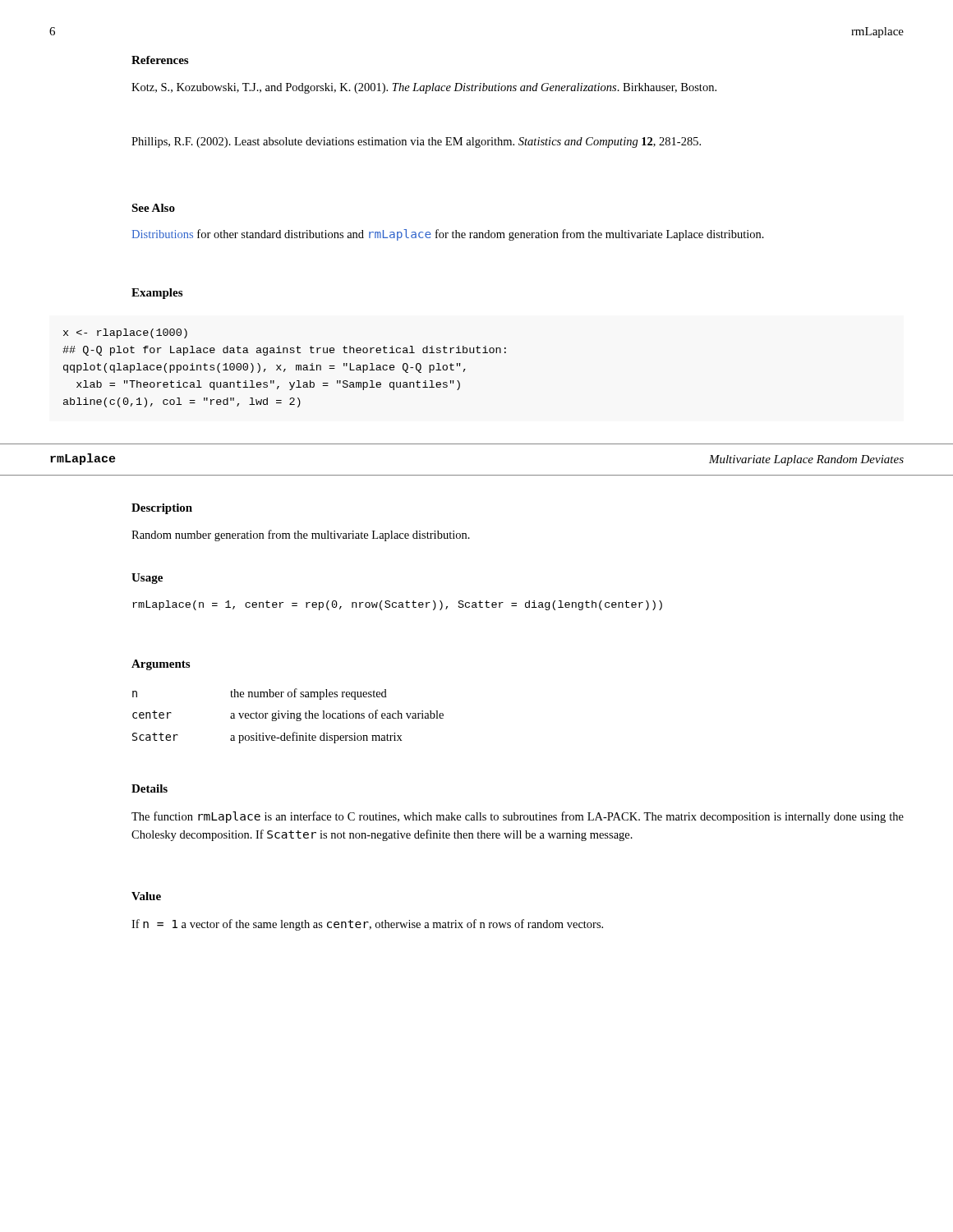Screen dimensions: 1232x953
Task: Find the passage starting "Distributions for other standard"
Action: (448, 234)
